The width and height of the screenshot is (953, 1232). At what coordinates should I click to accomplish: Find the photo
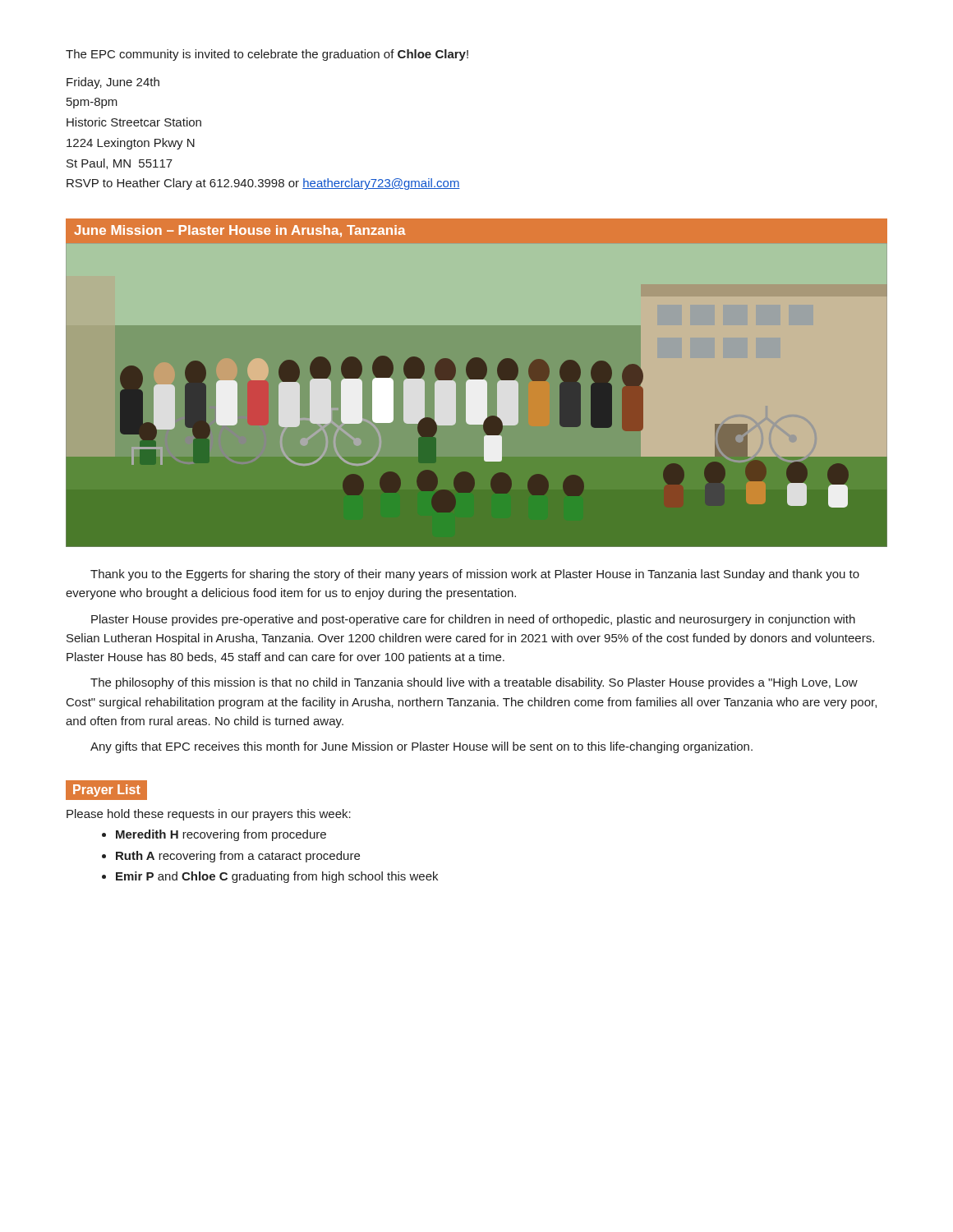(x=476, y=396)
